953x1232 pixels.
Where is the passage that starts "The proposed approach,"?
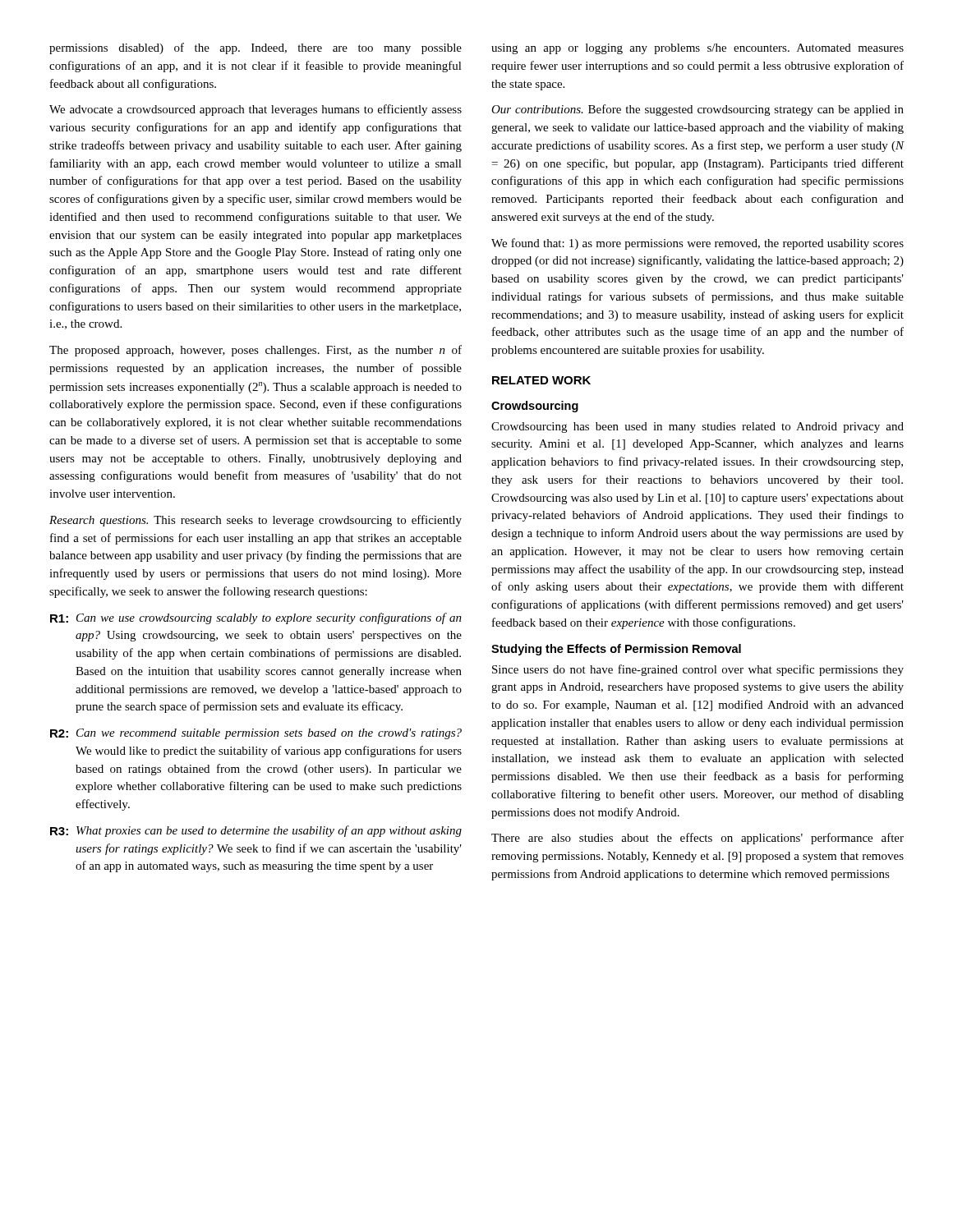pos(255,422)
